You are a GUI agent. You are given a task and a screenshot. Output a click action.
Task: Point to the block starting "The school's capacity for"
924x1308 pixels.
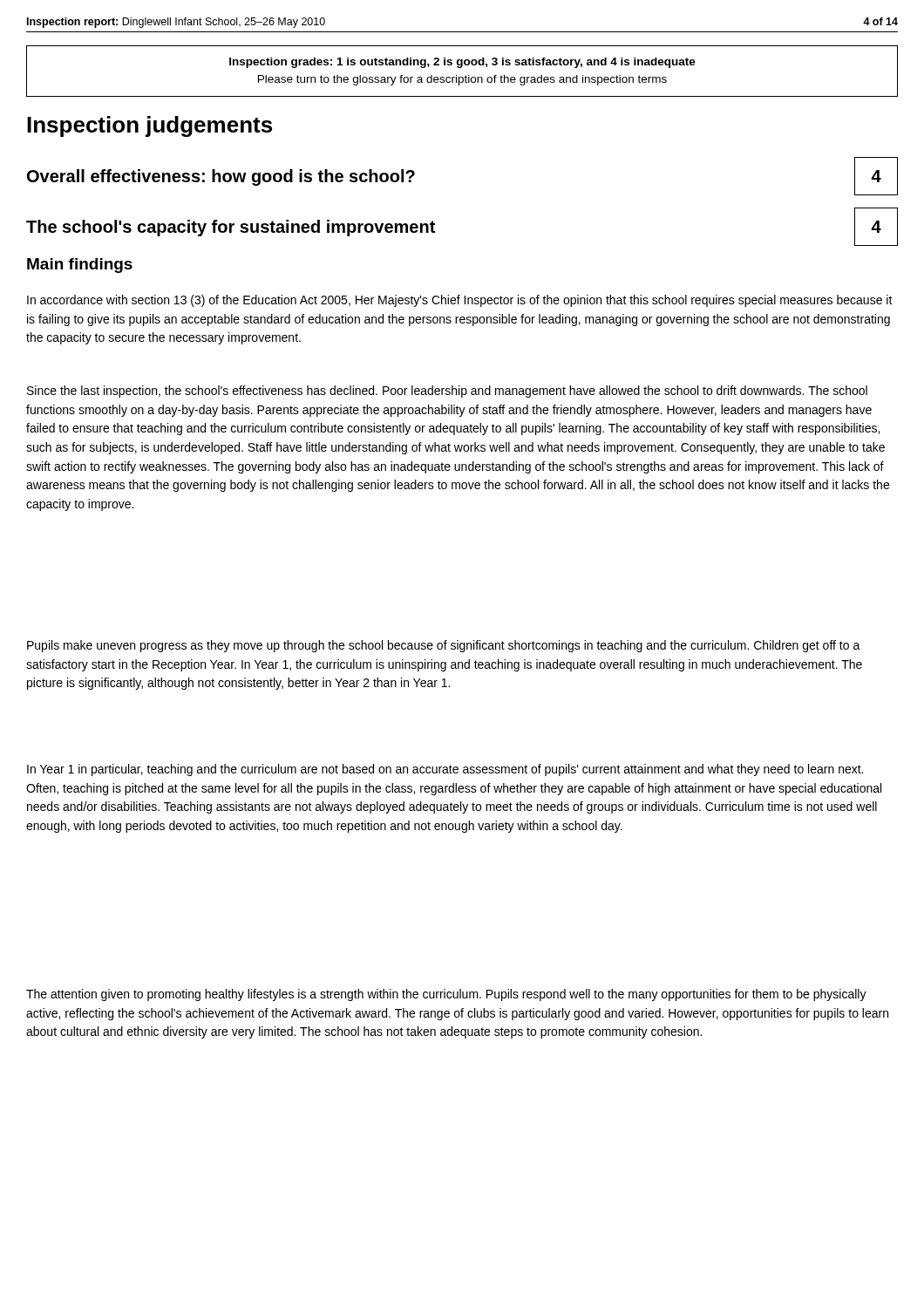point(231,226)
